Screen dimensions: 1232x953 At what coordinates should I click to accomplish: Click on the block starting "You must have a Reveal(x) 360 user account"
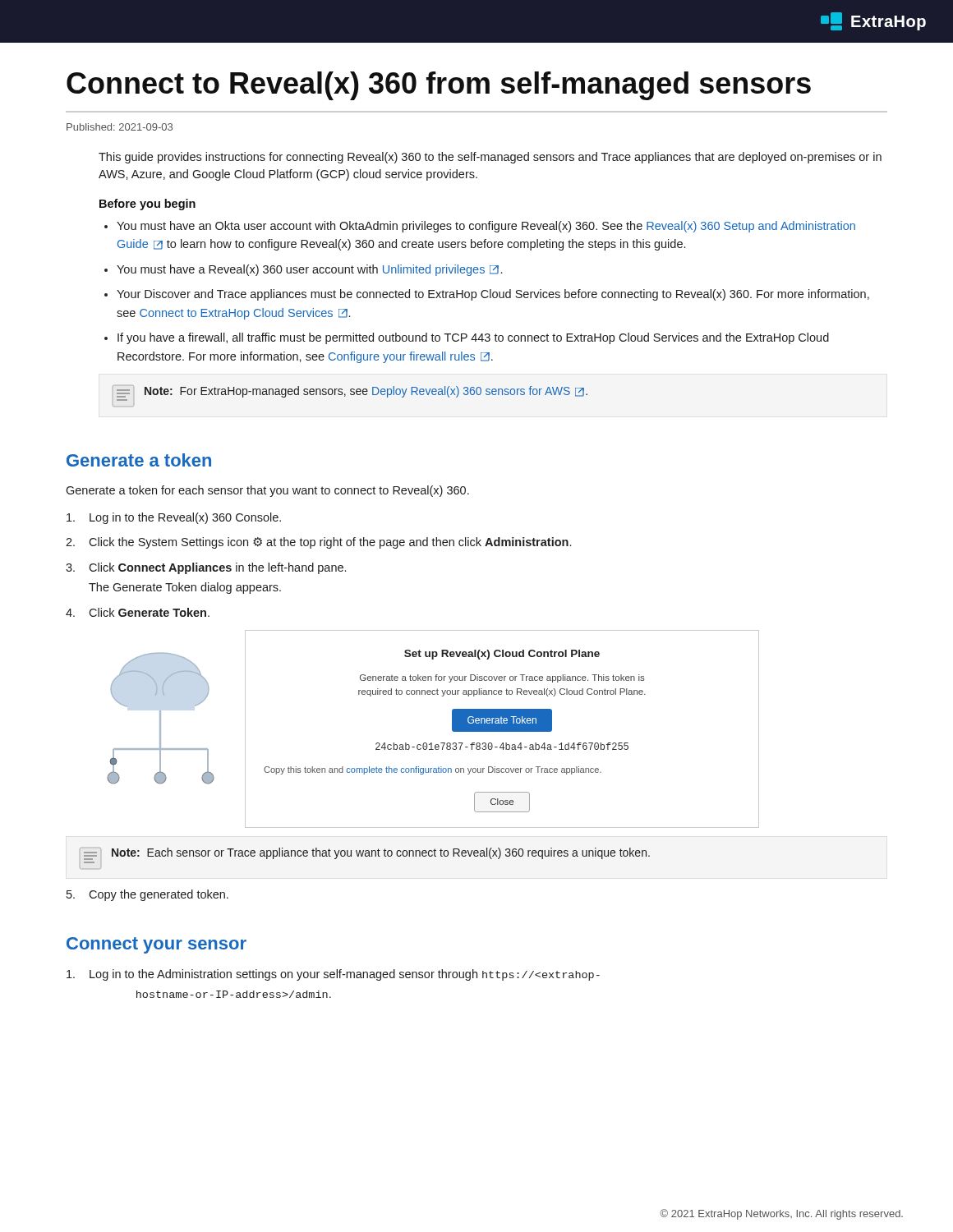click(310, 269)
